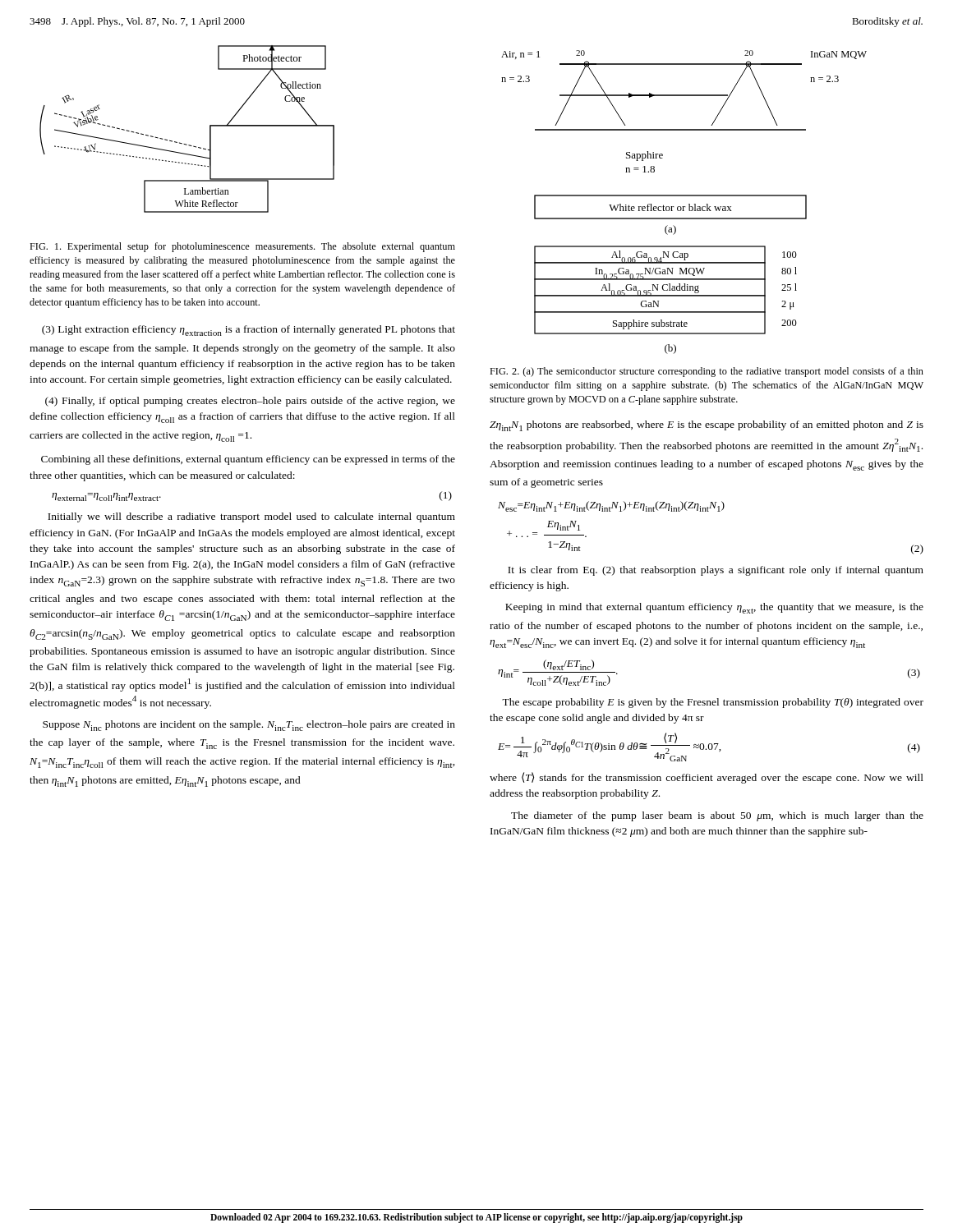Point to the text starting "Nesc=EηintN1+Eηint(ZηintN1)+Eηint(Zηint)(ZηintN1) + . . . = EηintN1 1−Zηint"
The image size is (953, 1232).
click(x=611, y=506)
